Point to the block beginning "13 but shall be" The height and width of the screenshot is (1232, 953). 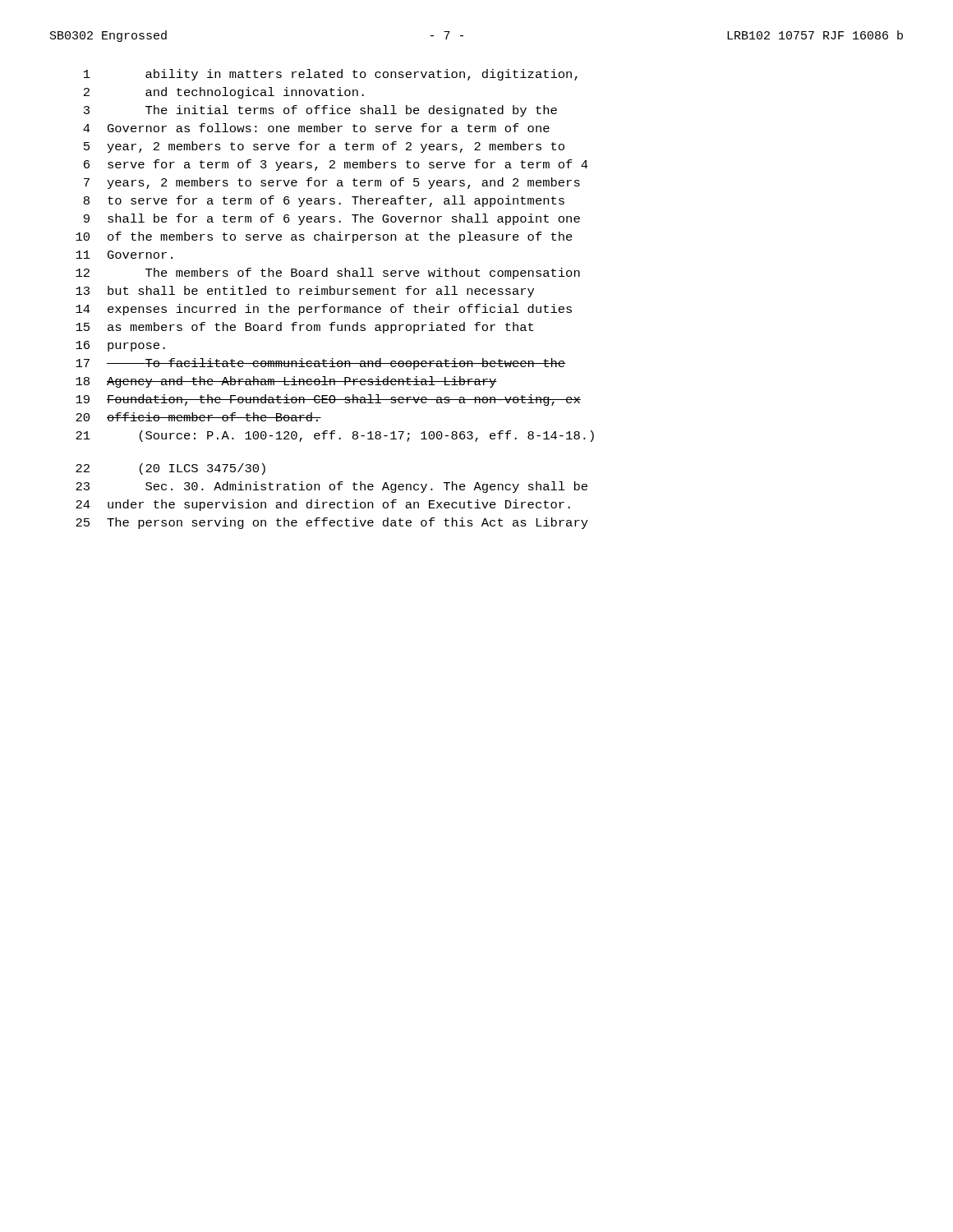tap(476, 292)
